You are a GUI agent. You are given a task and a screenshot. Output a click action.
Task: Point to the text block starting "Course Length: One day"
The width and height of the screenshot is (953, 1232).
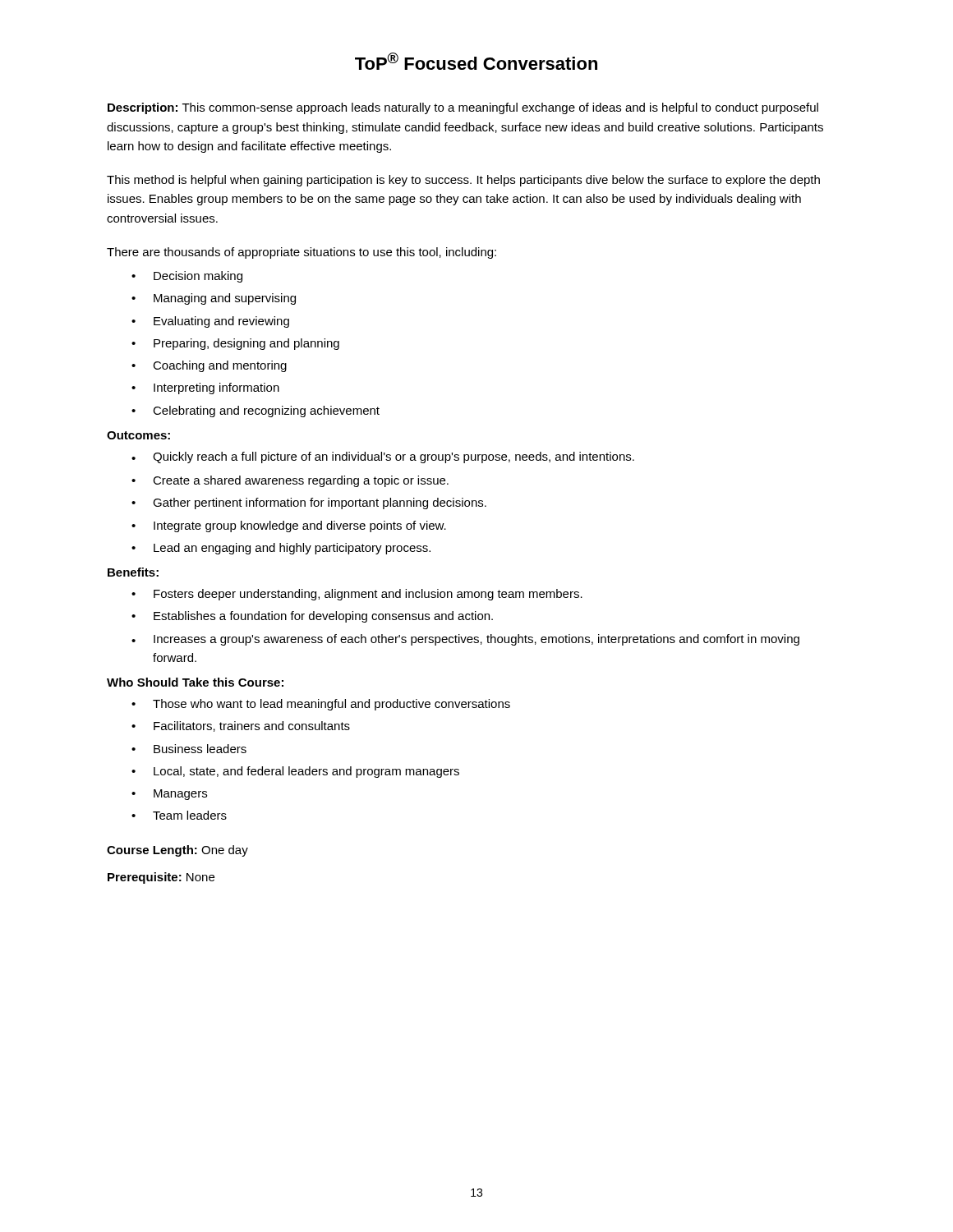pos(177,849)
